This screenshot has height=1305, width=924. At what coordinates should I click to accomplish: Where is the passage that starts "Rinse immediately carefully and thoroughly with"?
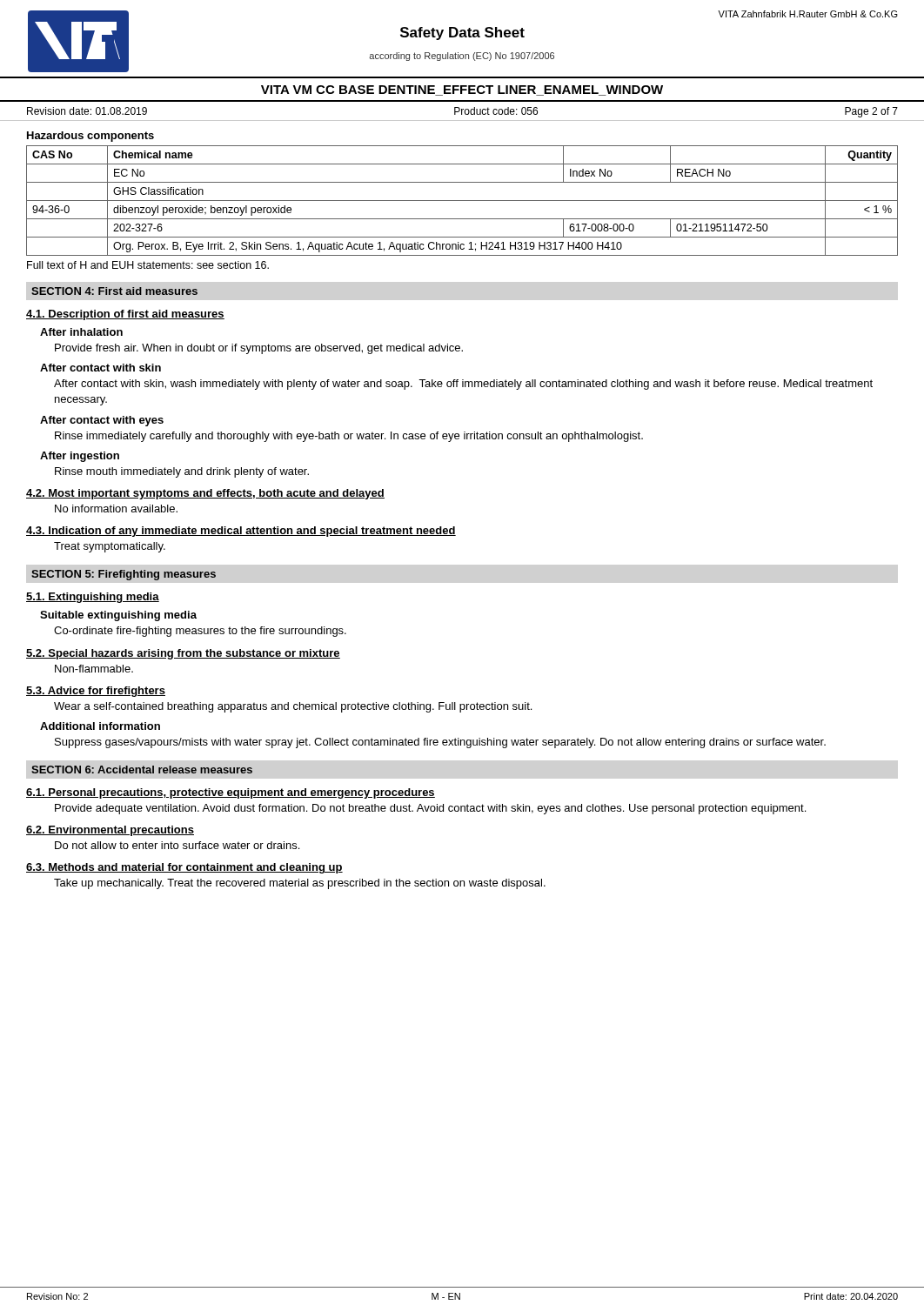click(x=349, y=435)
